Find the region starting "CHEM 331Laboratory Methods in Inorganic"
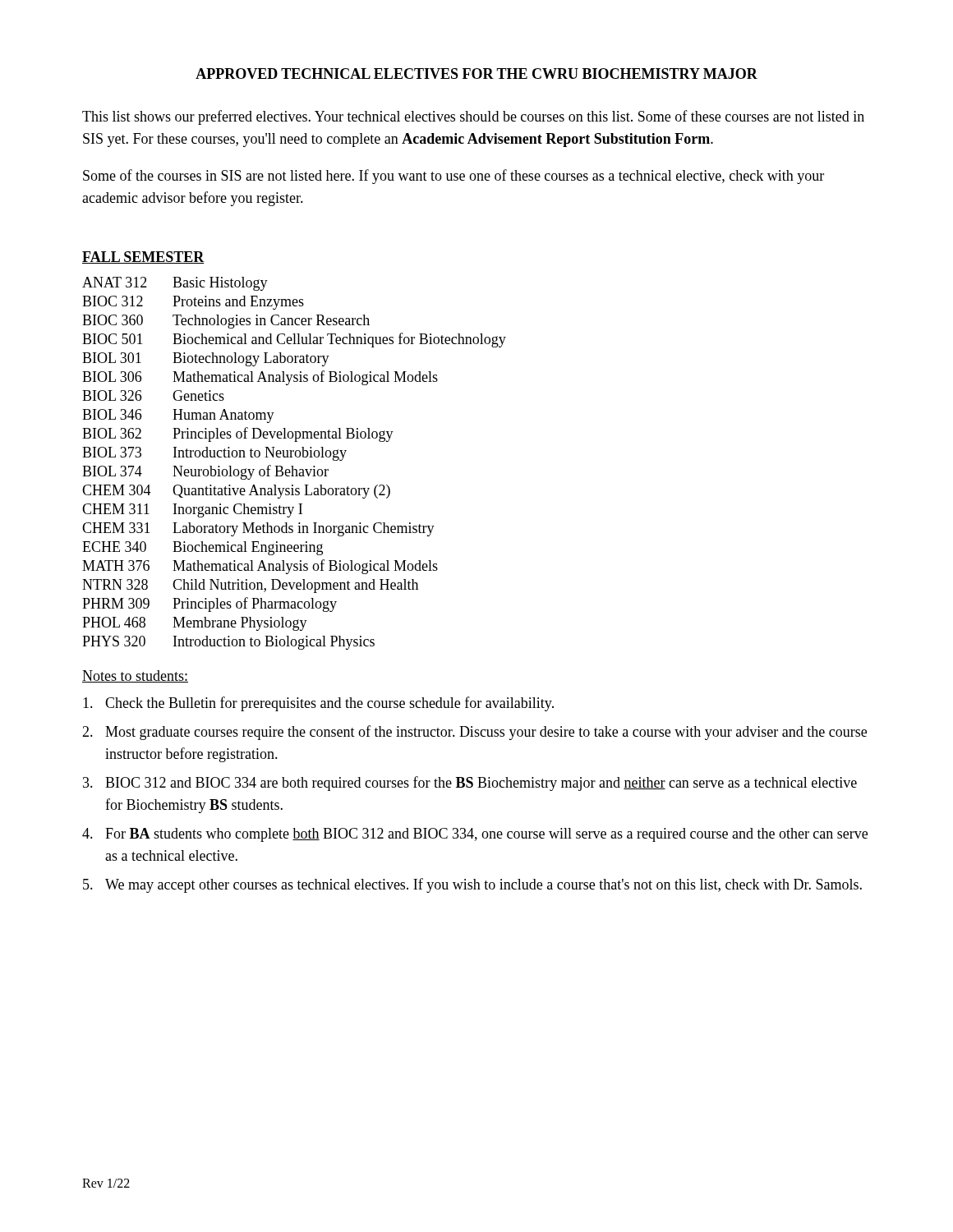953x1232 pixels. (x=258, y=529)
